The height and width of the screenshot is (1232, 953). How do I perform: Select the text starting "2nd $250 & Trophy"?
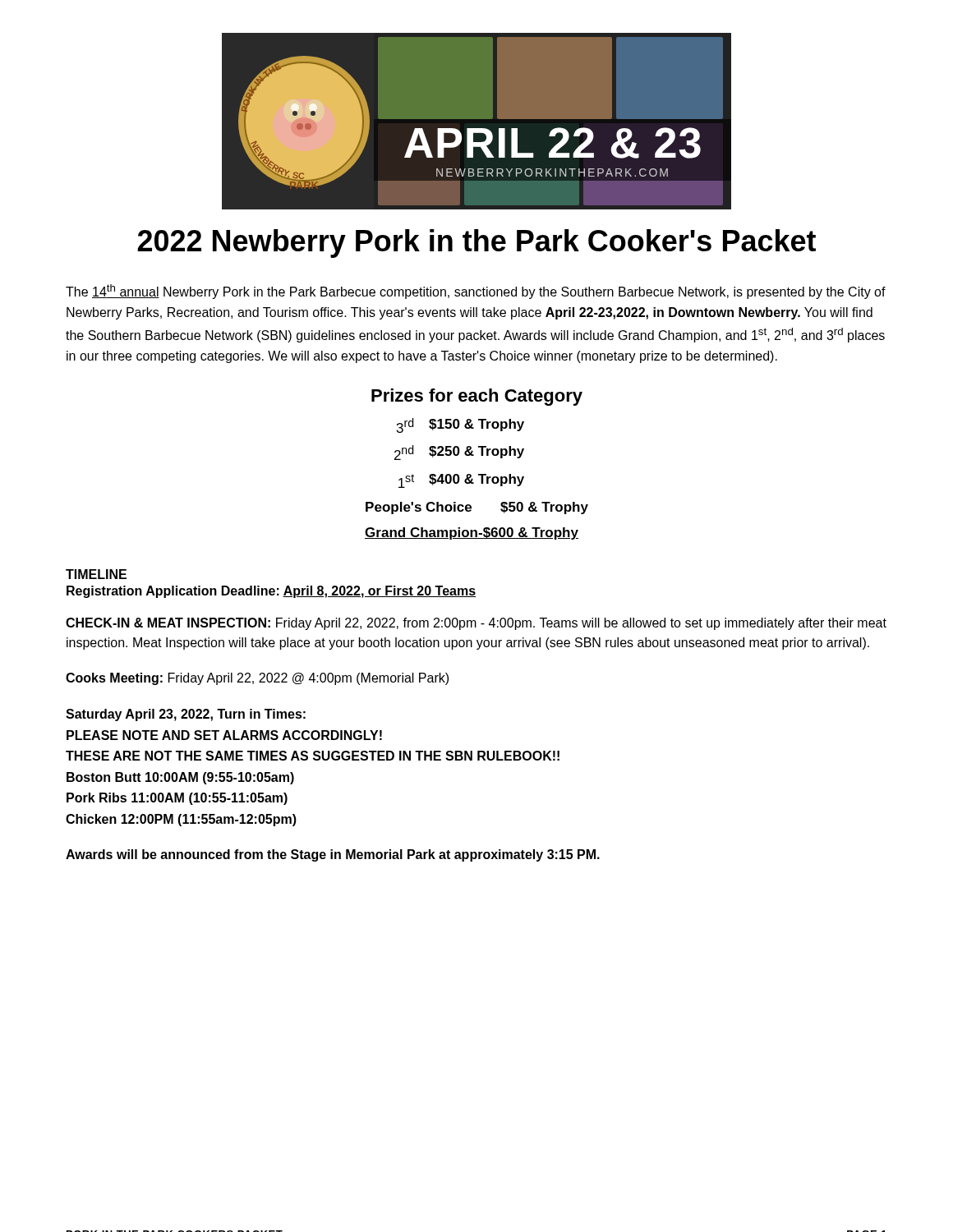[x=445, y=454]
